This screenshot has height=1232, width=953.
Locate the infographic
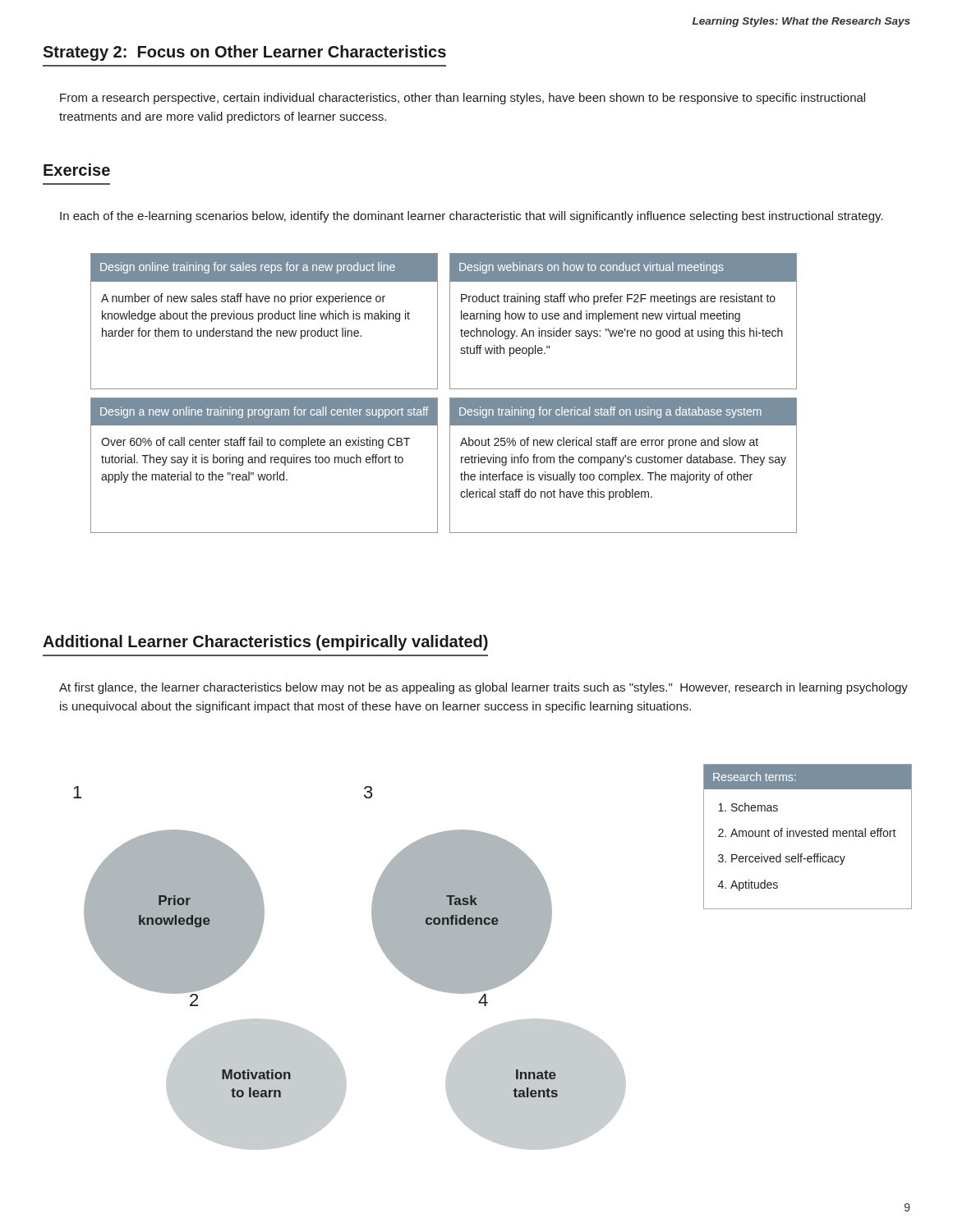[x=363, y=961]
